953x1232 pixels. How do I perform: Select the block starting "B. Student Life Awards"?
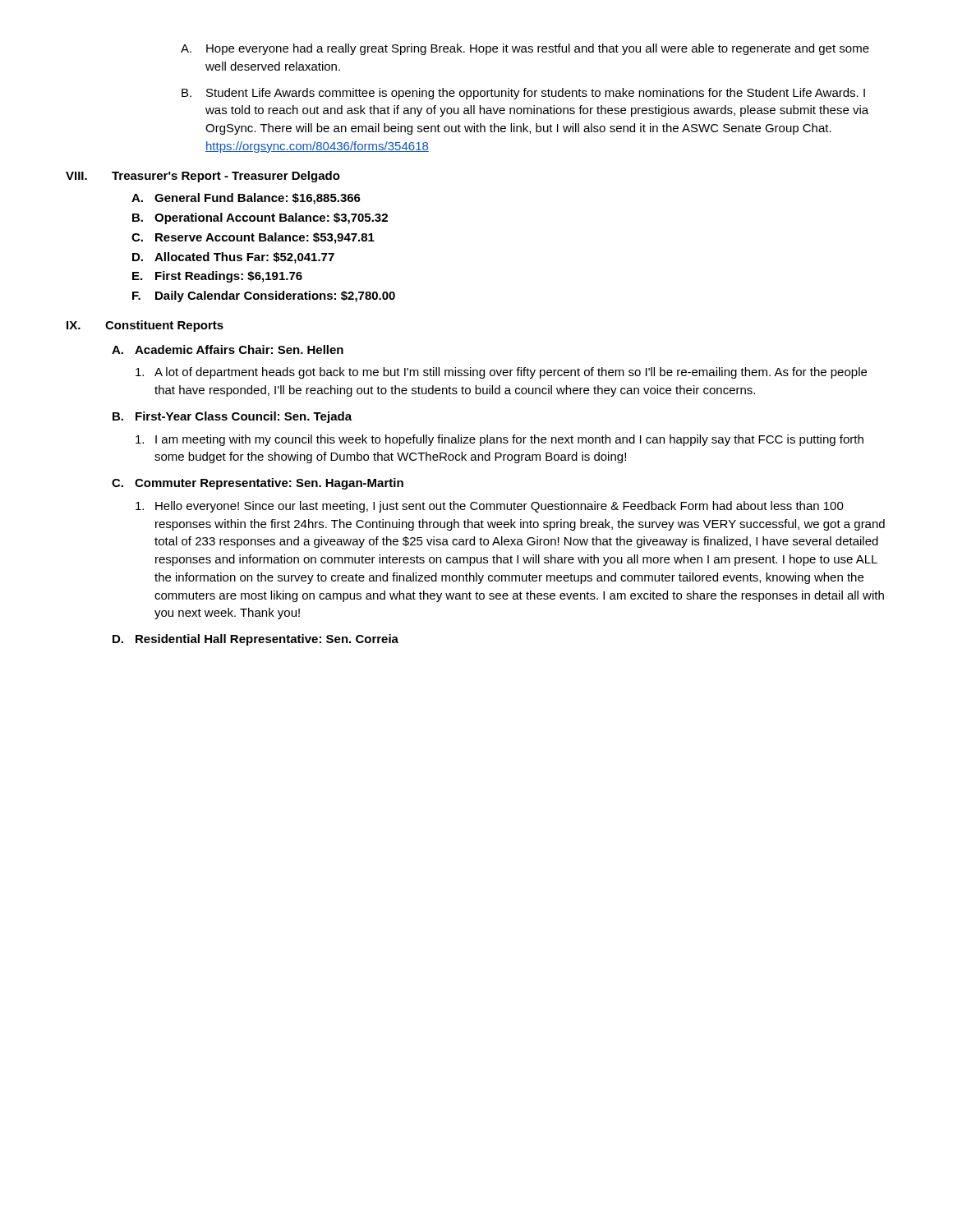click(534, 119)
